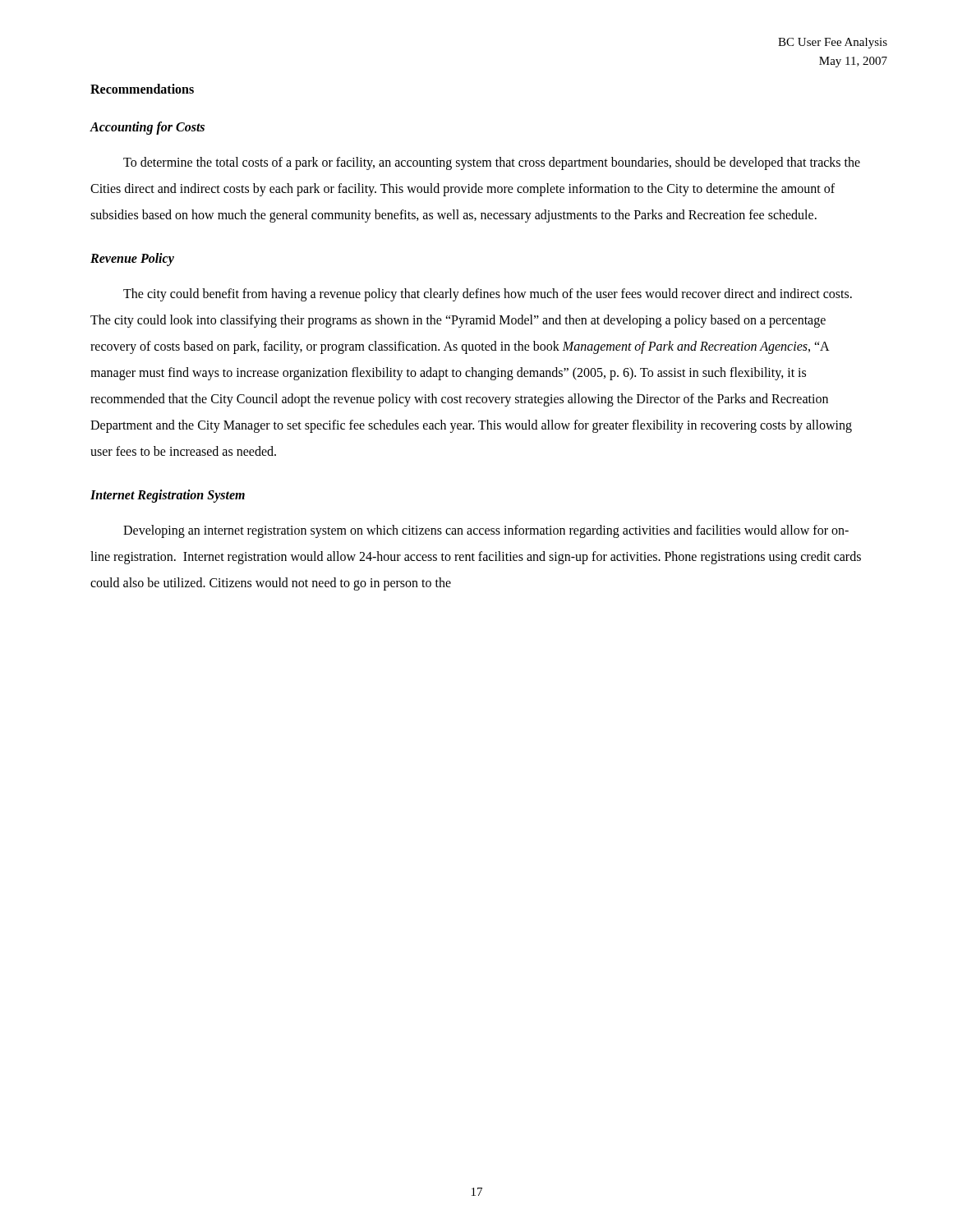The width and height of the screenshot is (953, 1232).
Task: Find the section header with the text "Accounting for Costs"
Action: tap(148, 127)
